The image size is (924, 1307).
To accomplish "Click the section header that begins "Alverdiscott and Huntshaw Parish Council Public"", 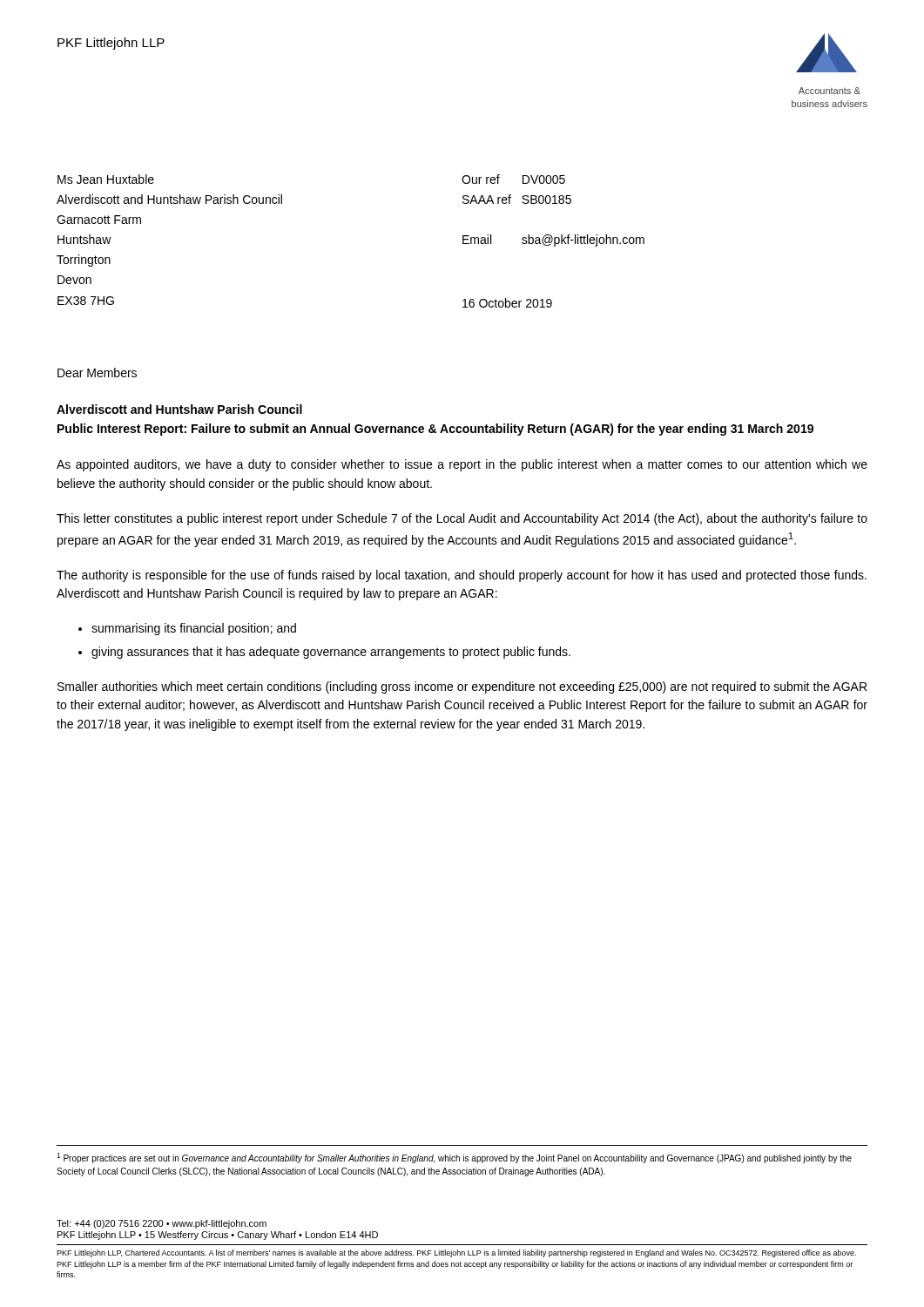I will tap(462, 420).
